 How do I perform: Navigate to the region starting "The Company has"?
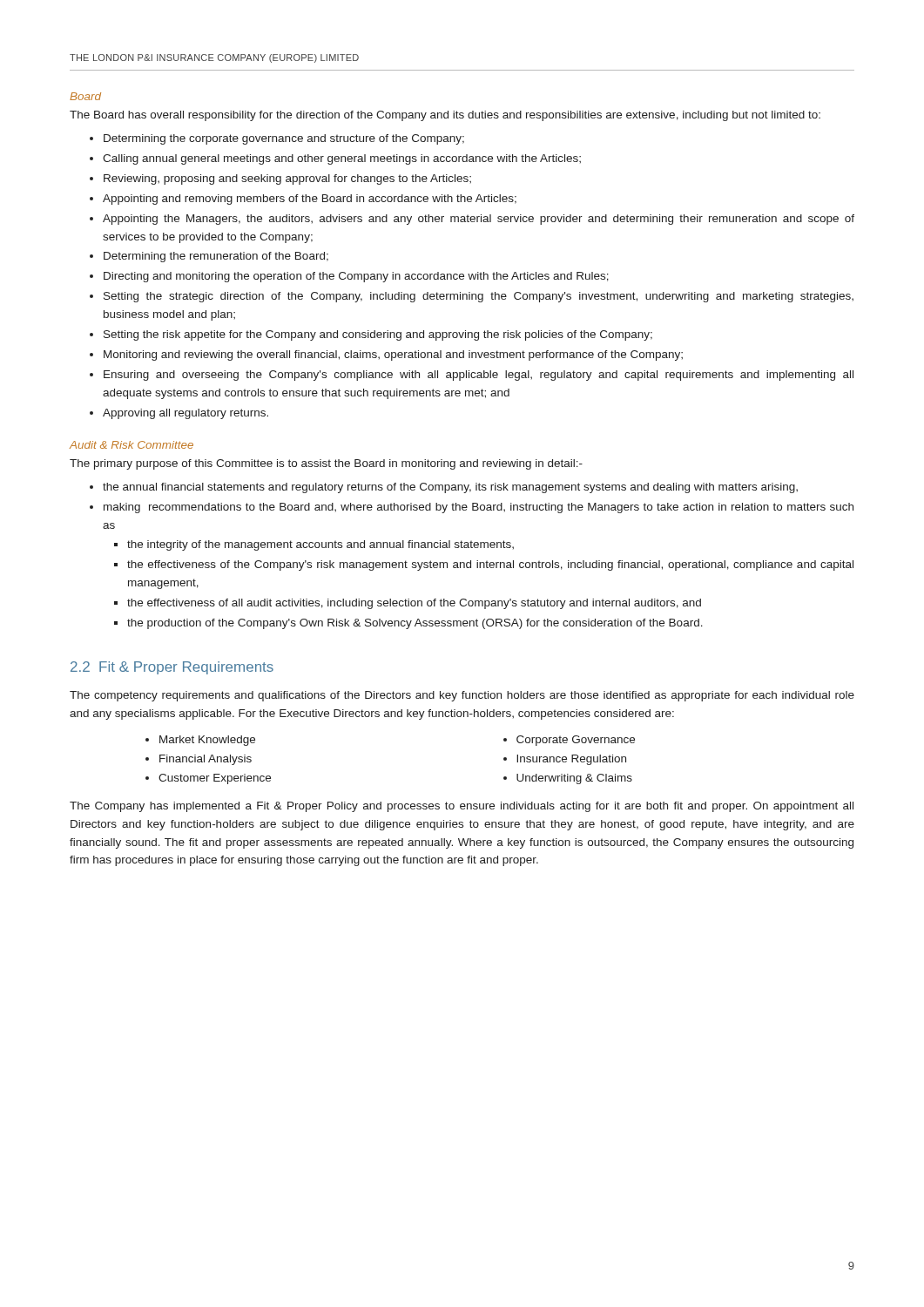tap(462, 833)
